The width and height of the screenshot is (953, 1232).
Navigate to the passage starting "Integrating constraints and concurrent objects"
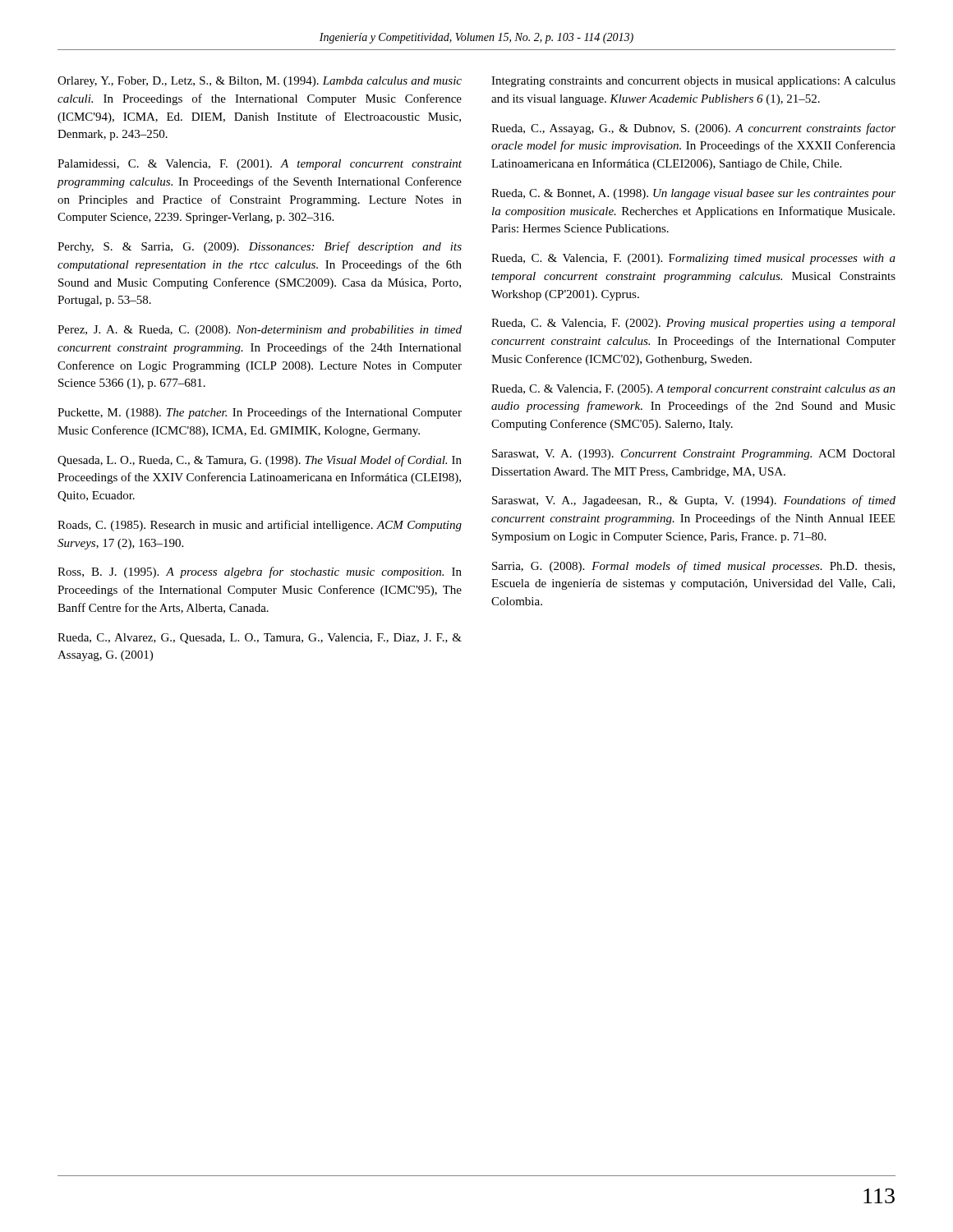click(693, 89)
